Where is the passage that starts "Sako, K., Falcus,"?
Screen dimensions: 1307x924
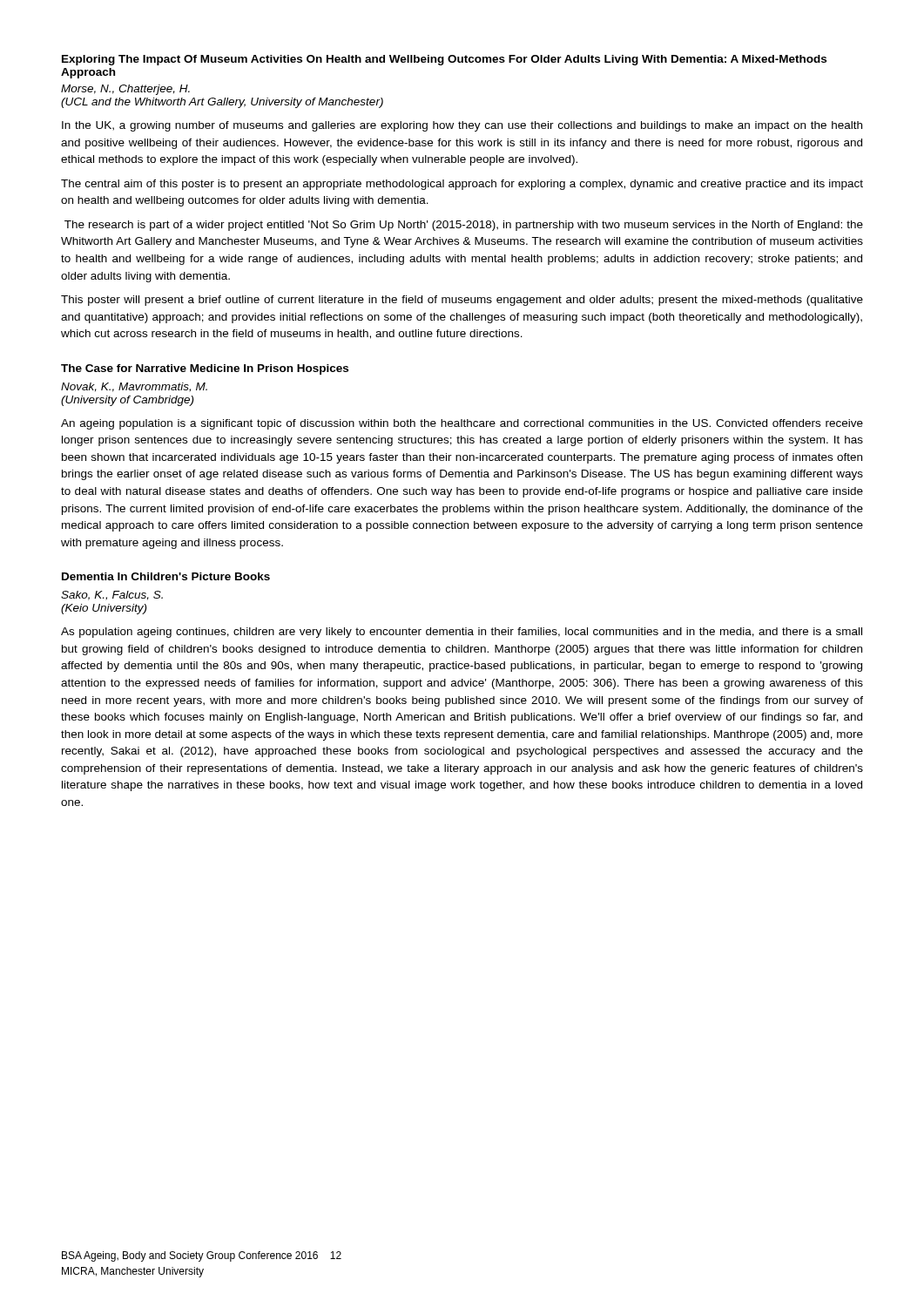point(112,596)
